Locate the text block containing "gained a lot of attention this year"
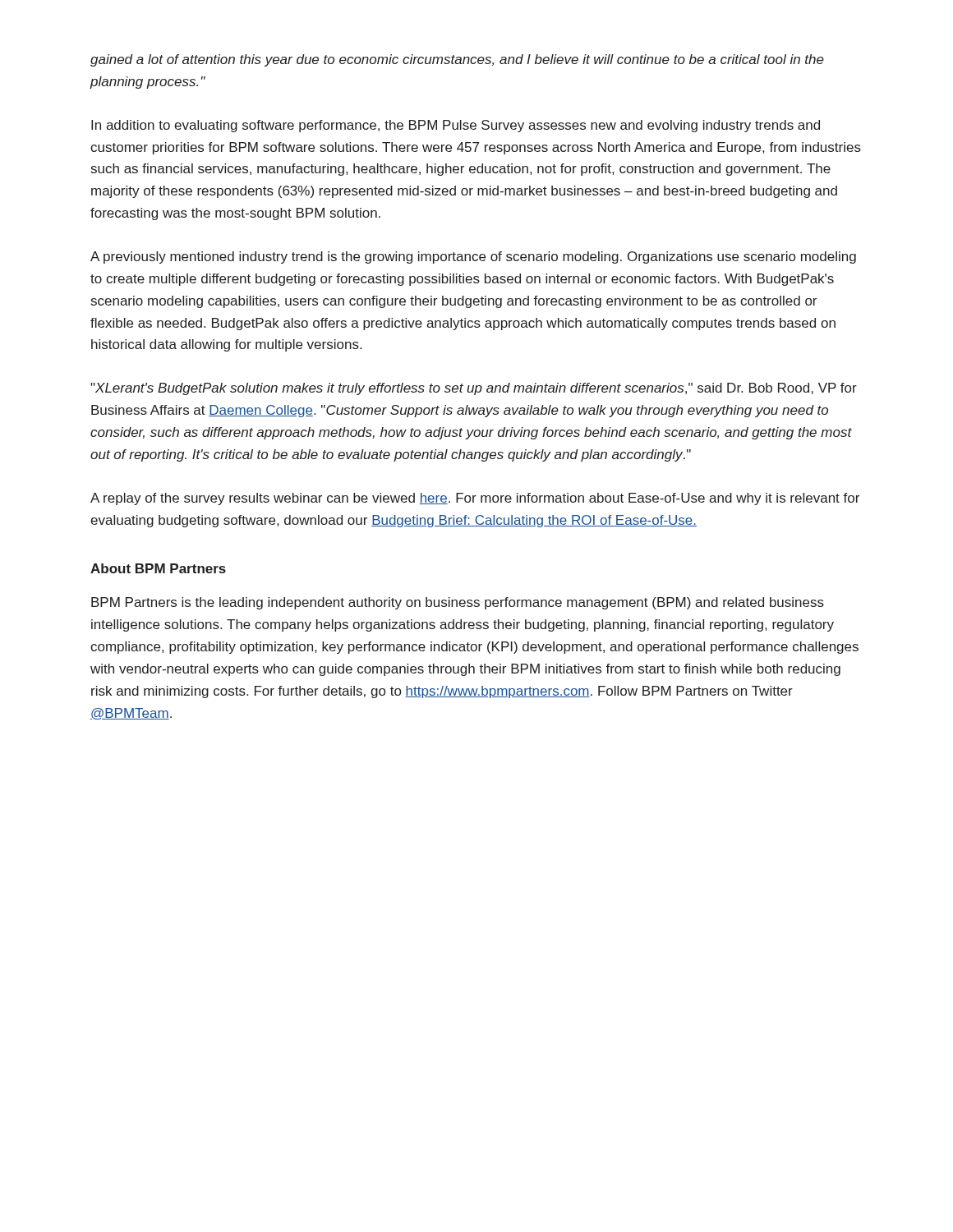This screenshot has height=1232, width=953. point(457,71)
